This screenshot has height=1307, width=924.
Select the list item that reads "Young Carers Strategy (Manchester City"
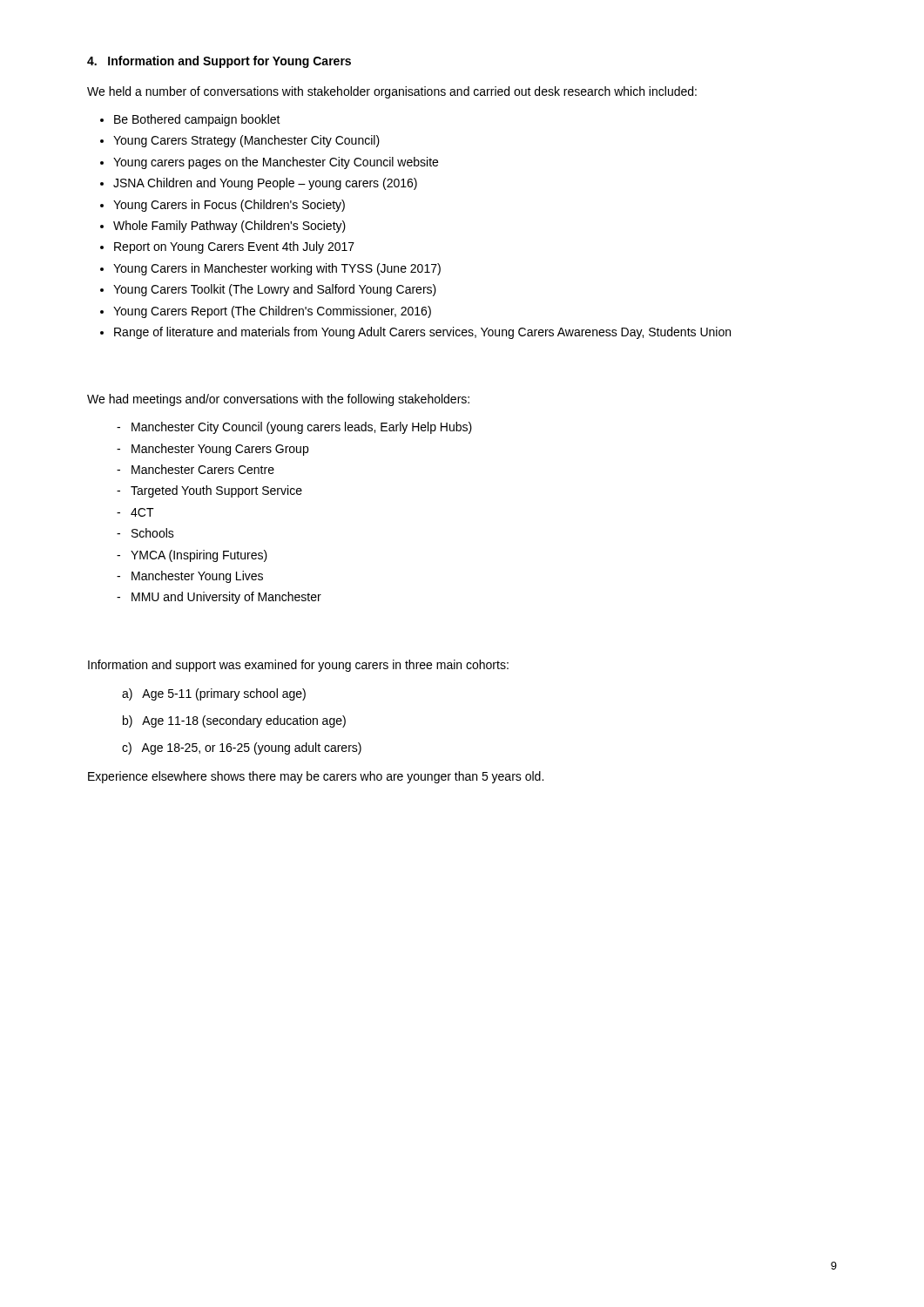coord(246,141)
